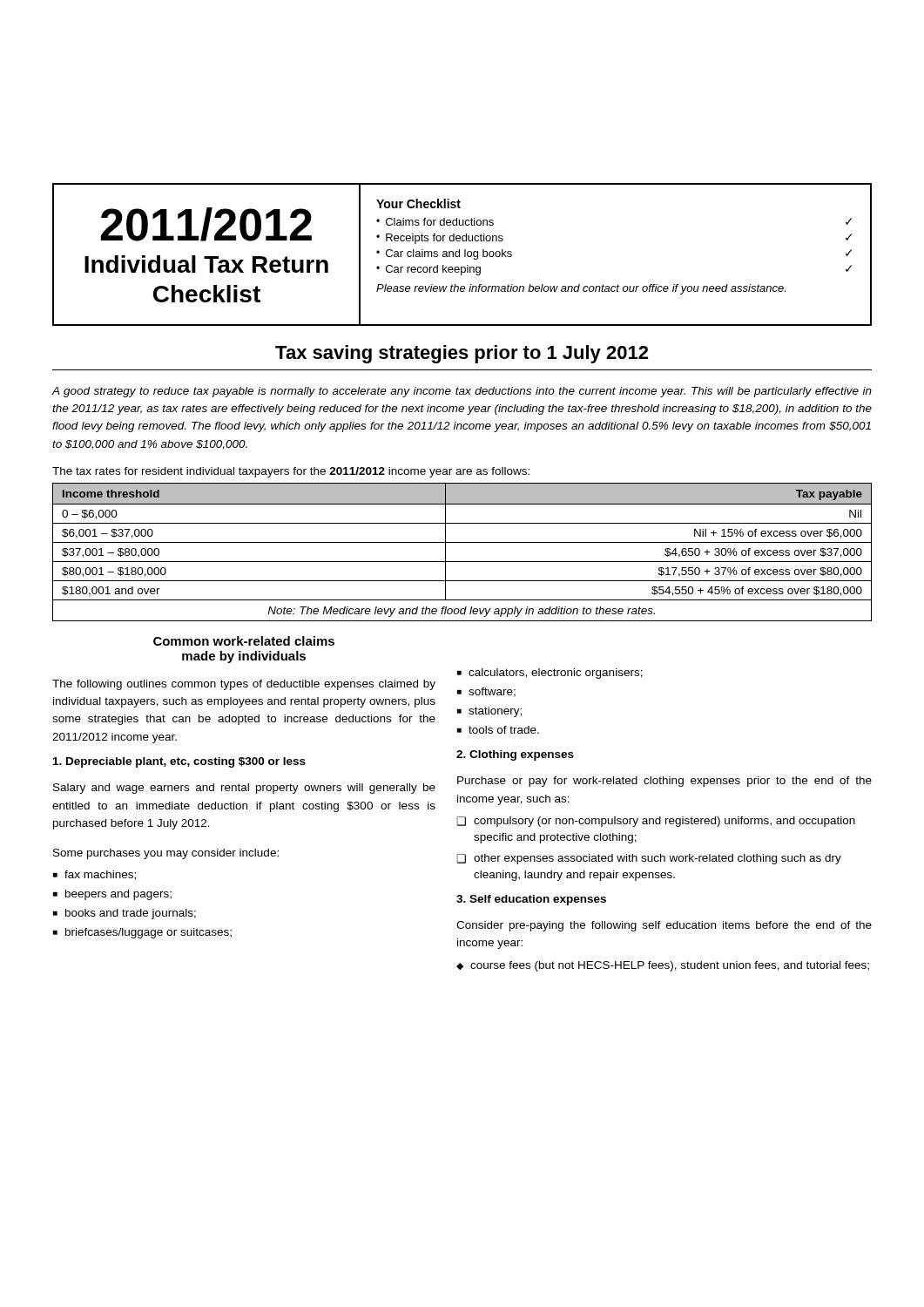Image resolution: width=924 pixels, height=1307 pixels.
Task: Point to the block starting "other expenses associated with such work-related clothing such"
Action: 657,866
